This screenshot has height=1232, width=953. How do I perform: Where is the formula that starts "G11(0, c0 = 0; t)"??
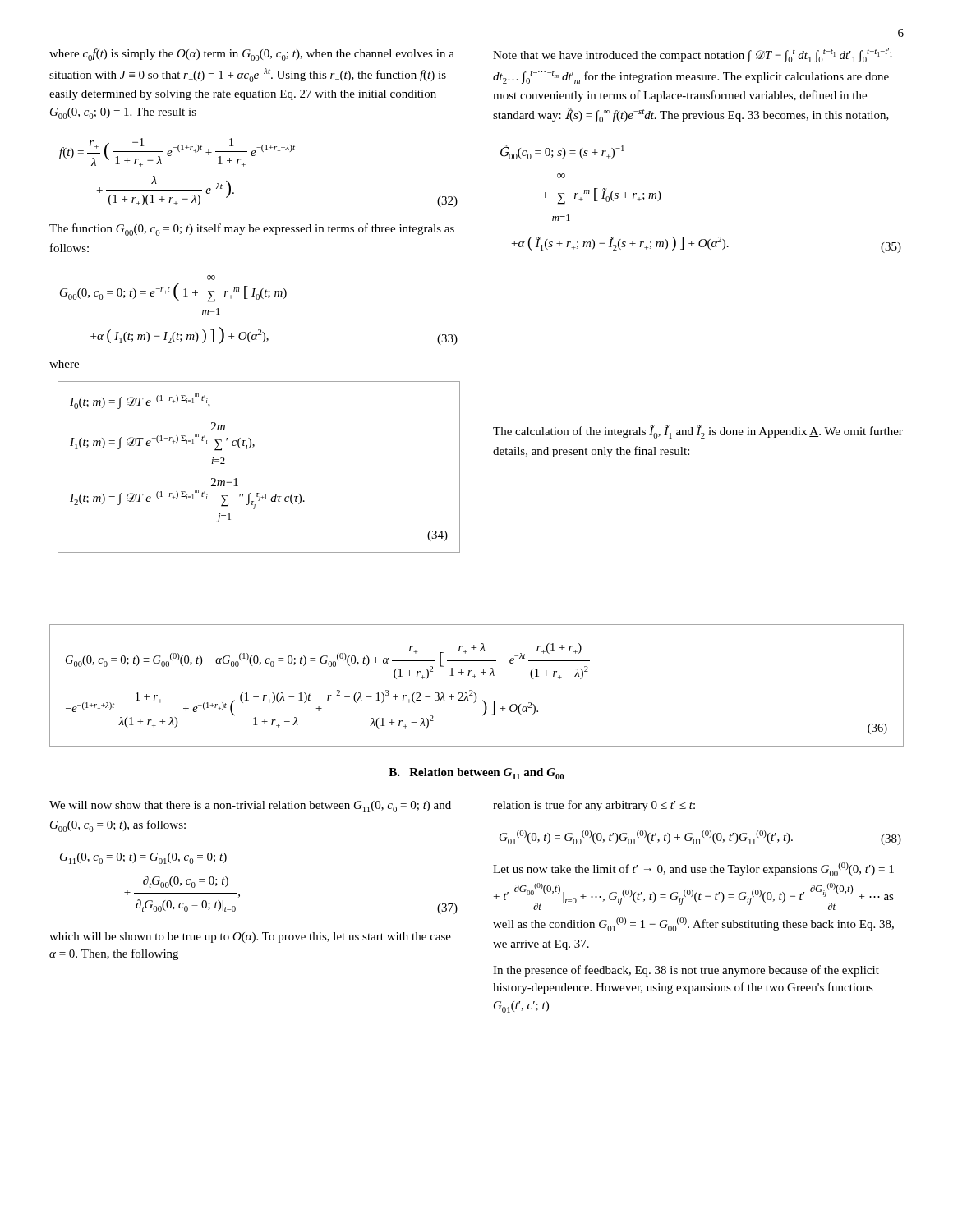143,858
